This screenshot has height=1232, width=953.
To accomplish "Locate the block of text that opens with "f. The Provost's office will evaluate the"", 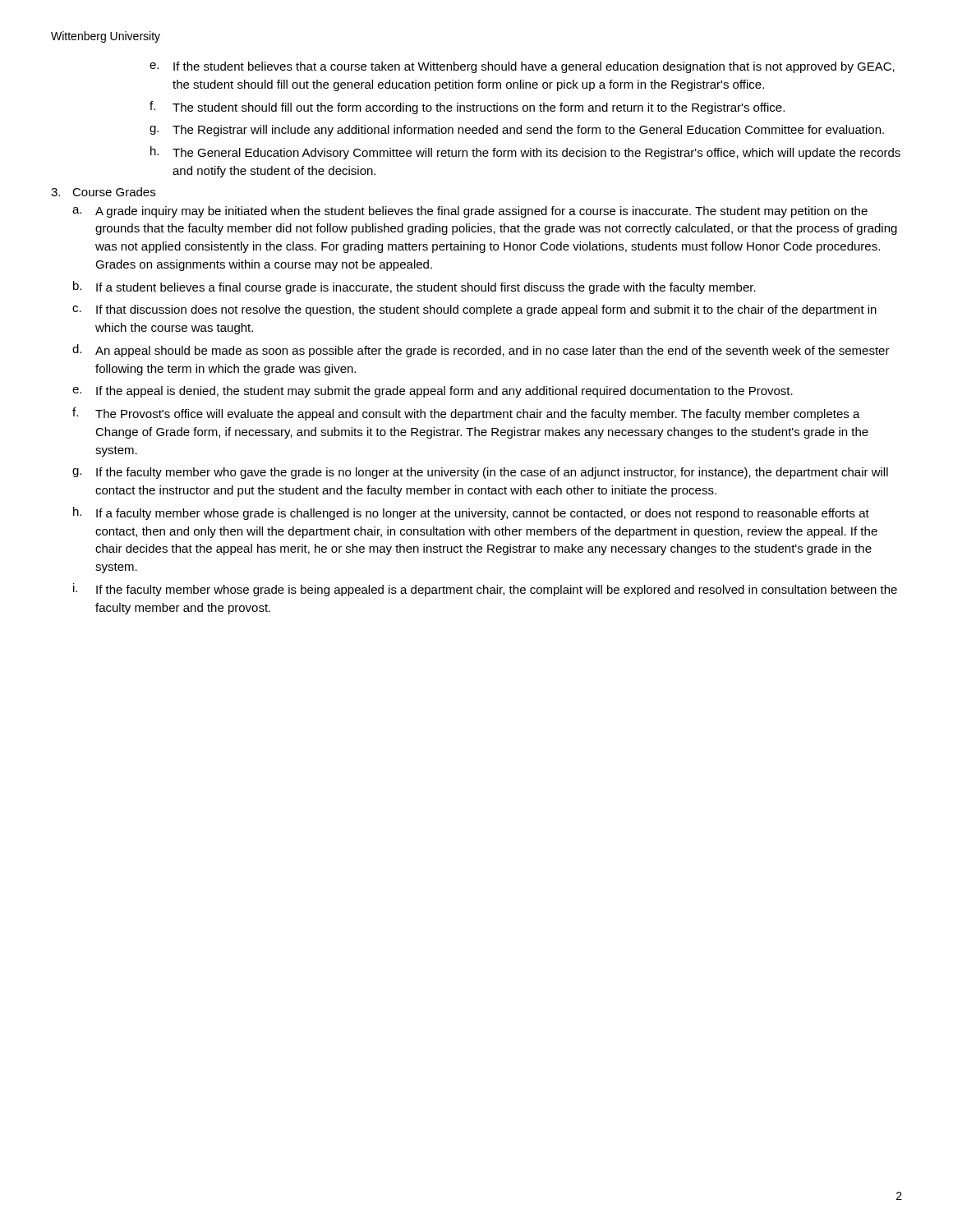I will (487, 432).
